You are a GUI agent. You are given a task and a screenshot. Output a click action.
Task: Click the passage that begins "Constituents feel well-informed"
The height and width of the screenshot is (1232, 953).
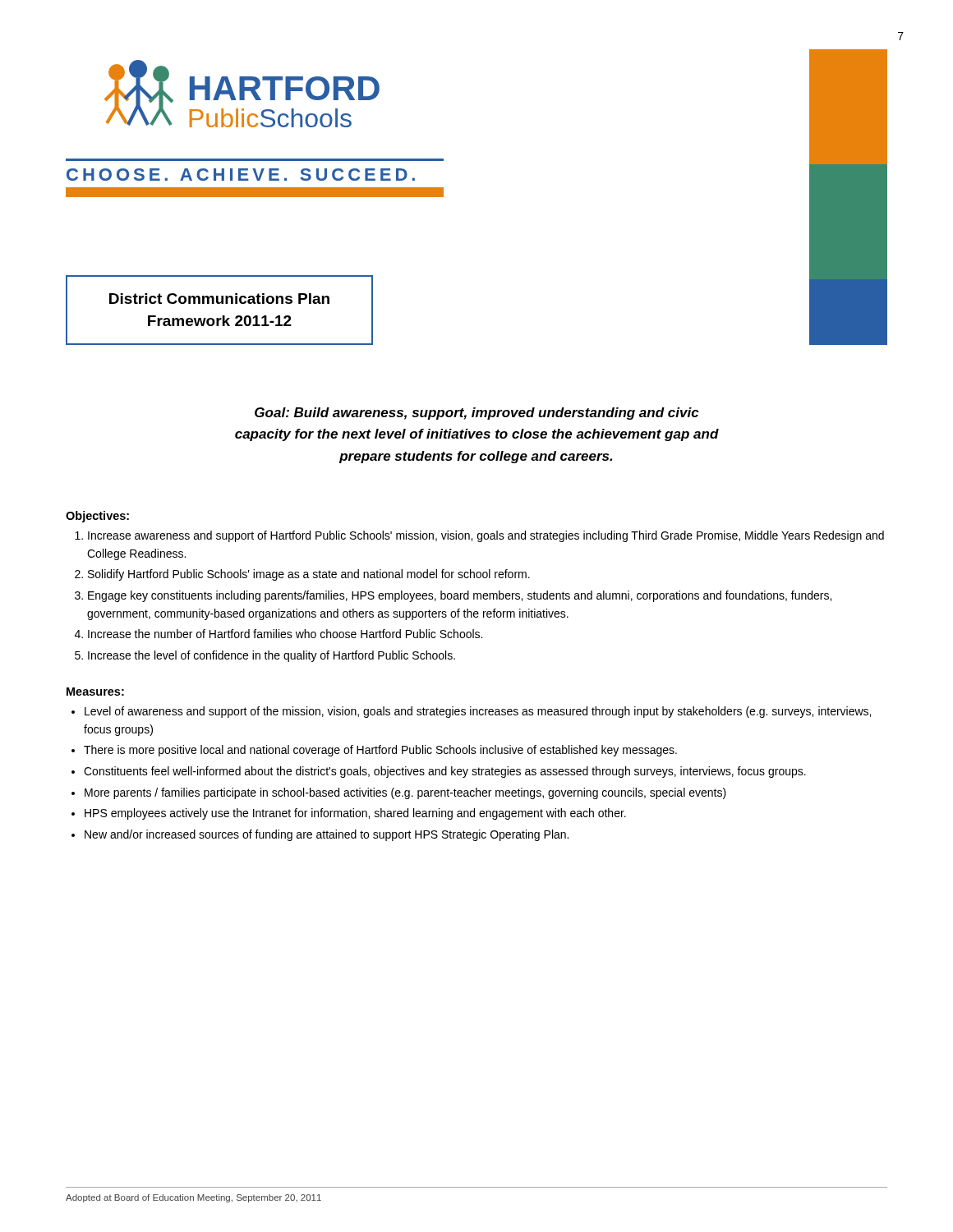click(445, 771)
